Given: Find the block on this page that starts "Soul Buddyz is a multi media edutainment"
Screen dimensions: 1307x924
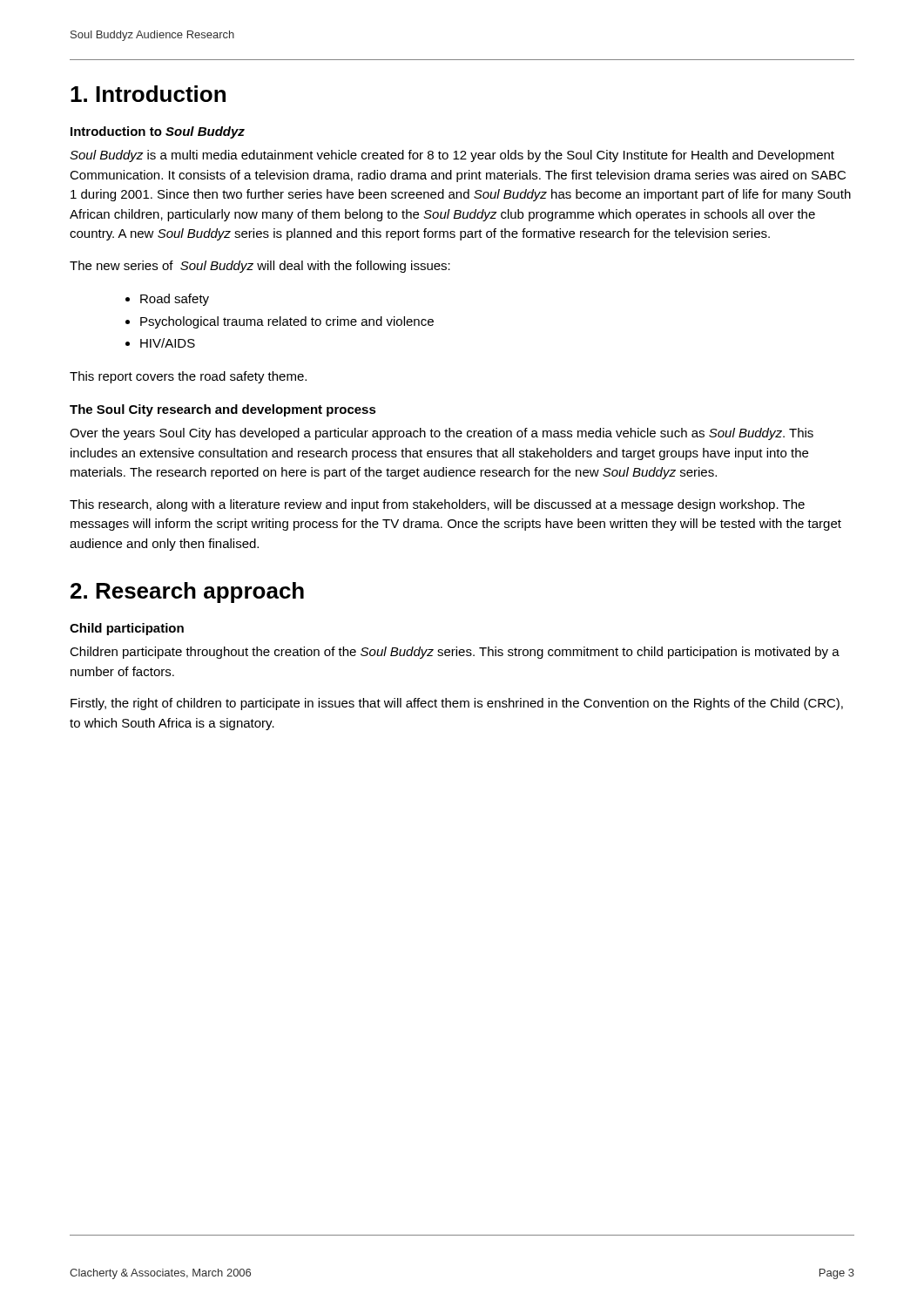Looking at the screenshot, I should tap(462, 194).
